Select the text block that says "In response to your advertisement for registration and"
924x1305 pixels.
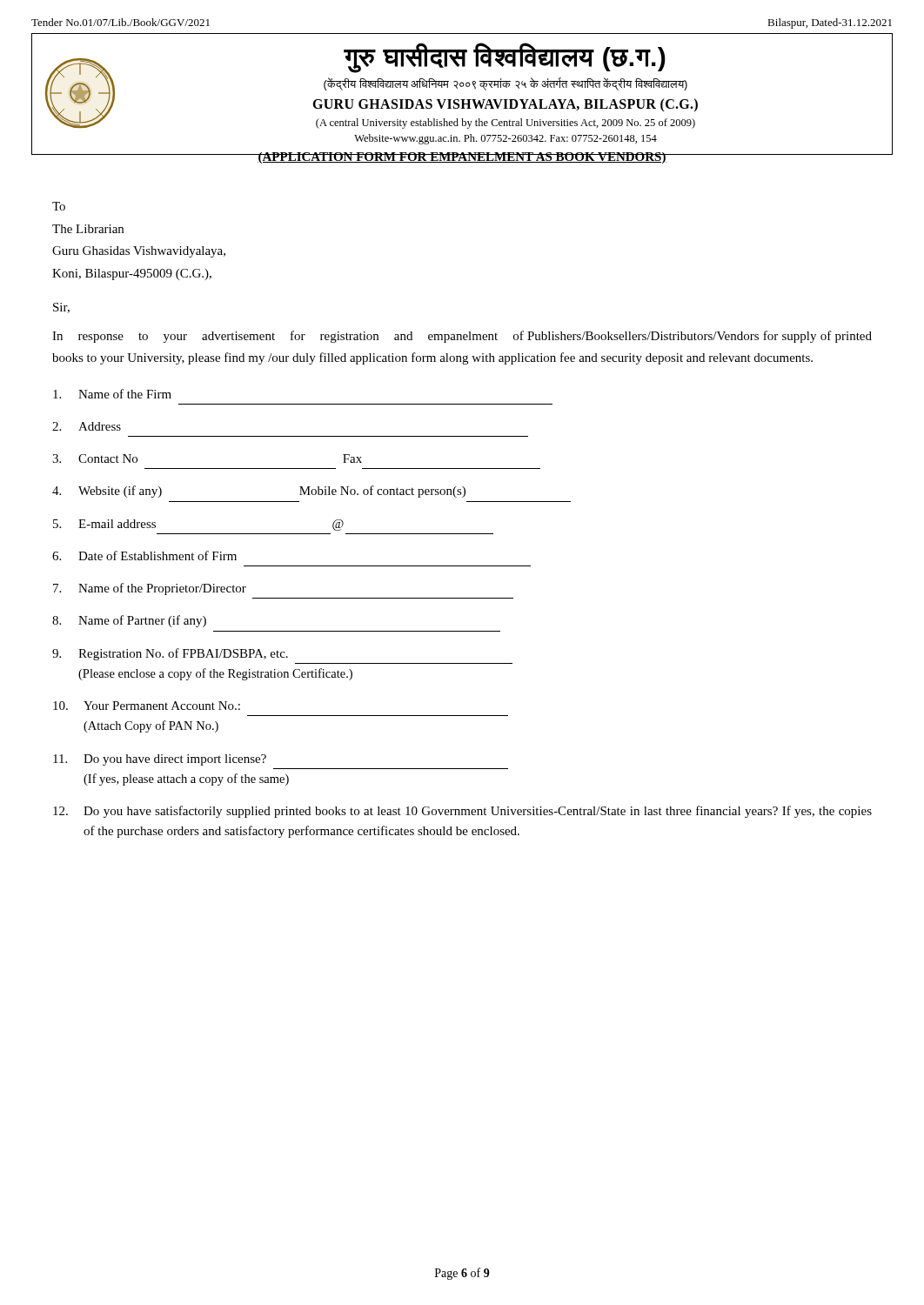click(462, 347)
